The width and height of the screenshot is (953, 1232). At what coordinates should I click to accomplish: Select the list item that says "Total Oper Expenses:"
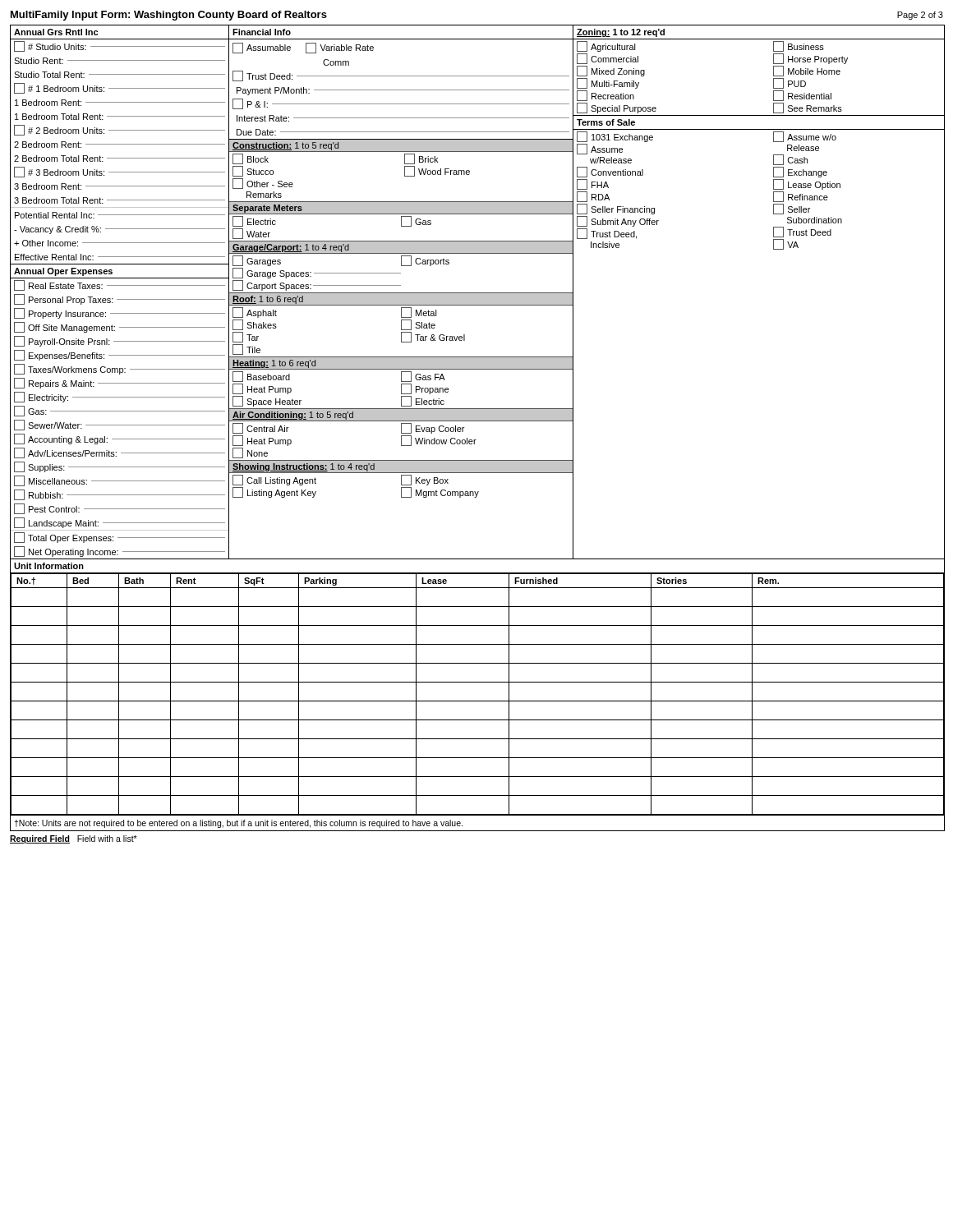click(120, 538)
